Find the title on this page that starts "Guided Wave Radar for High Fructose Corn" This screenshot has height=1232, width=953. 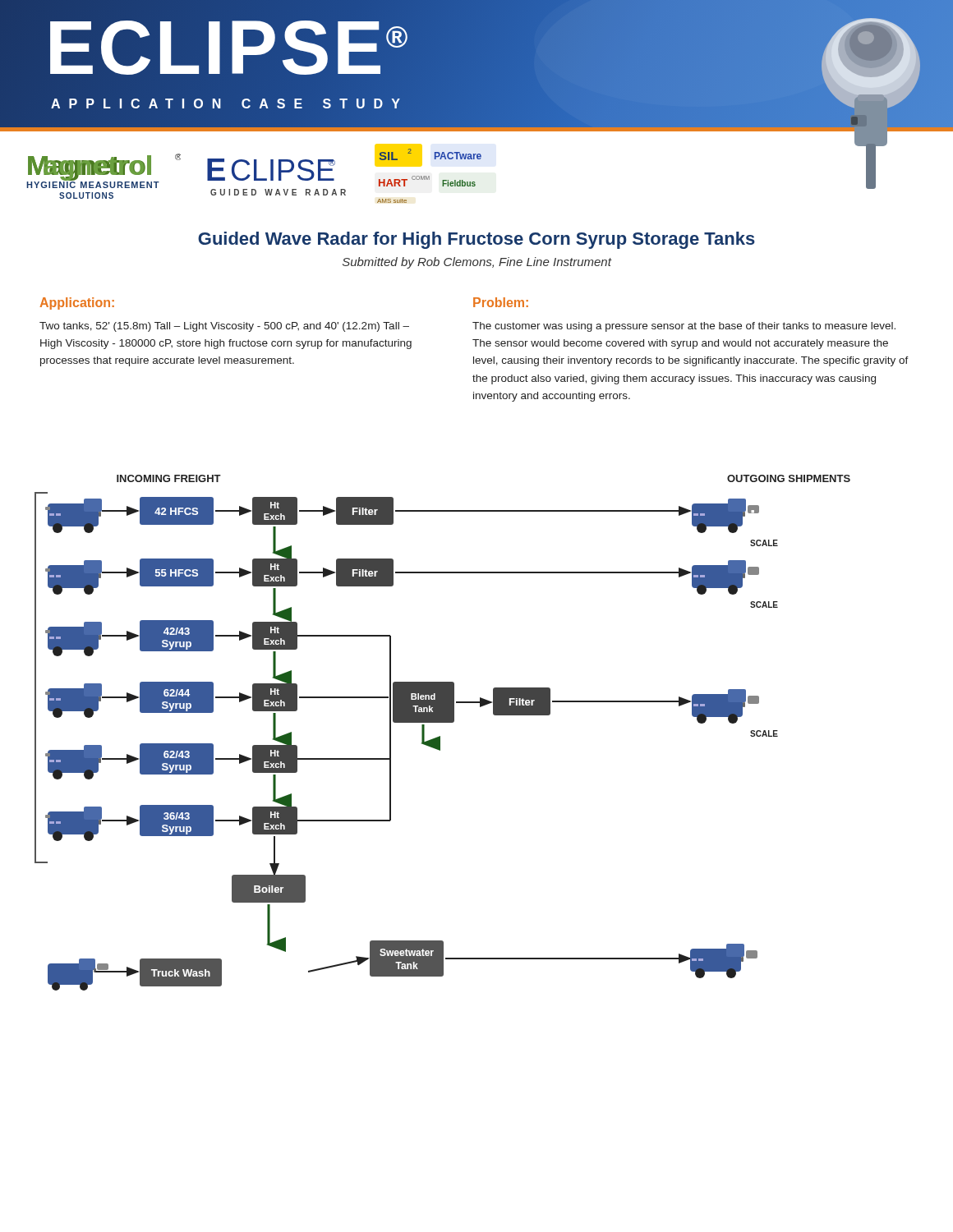[476, 239]
